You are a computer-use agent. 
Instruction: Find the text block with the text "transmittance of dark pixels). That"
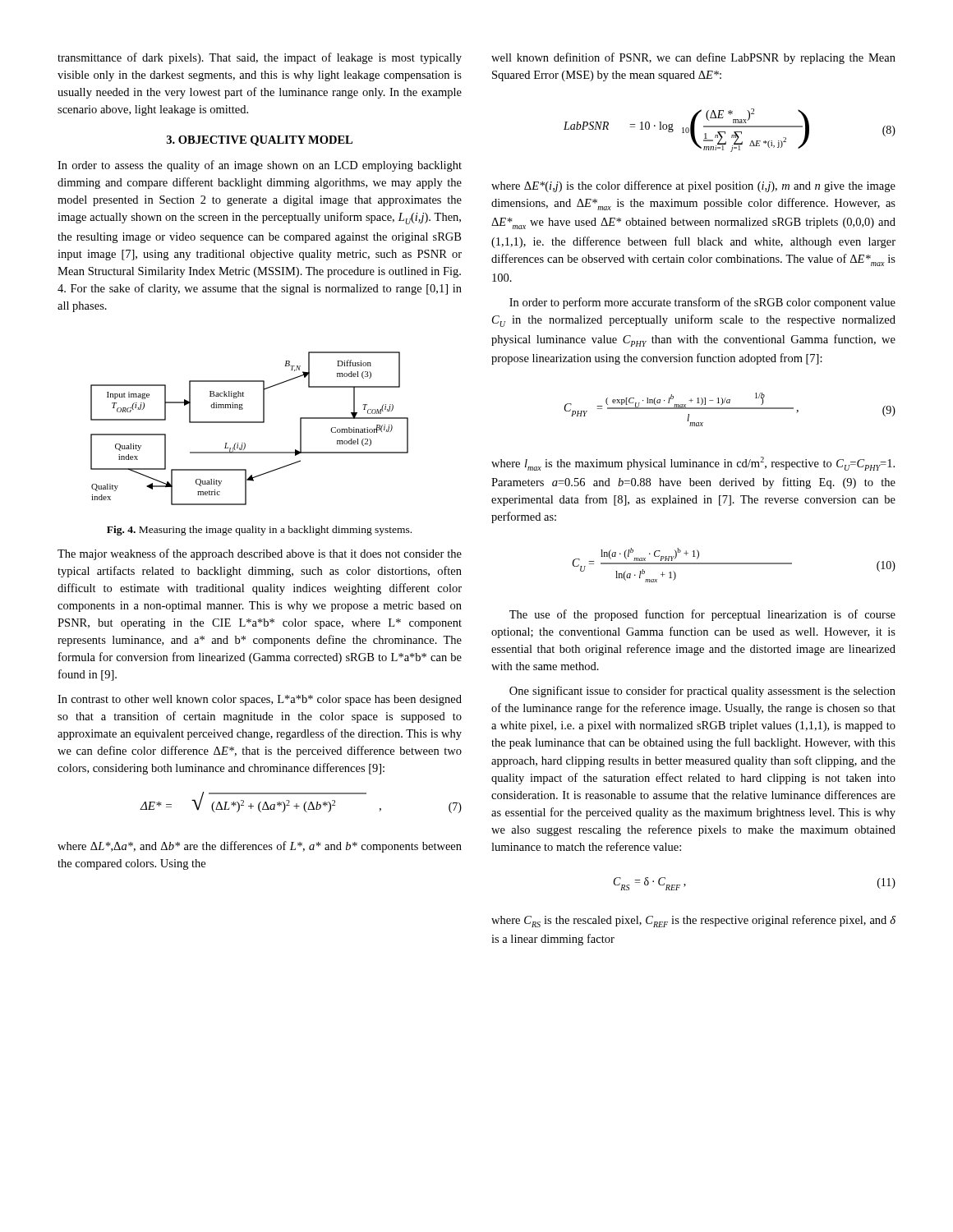point(260,84)
